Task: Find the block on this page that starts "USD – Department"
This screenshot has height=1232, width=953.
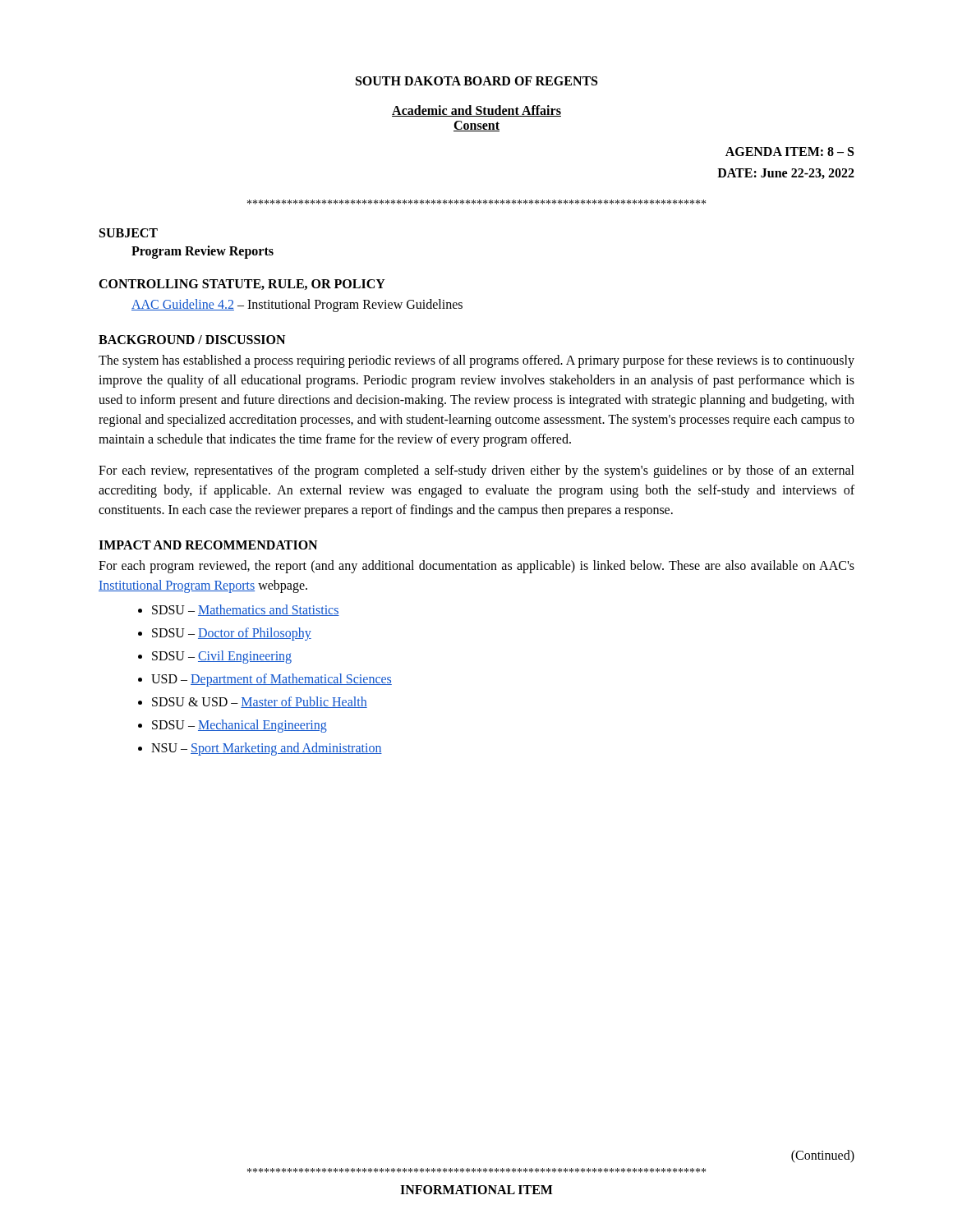Action: tap(271, 679)
